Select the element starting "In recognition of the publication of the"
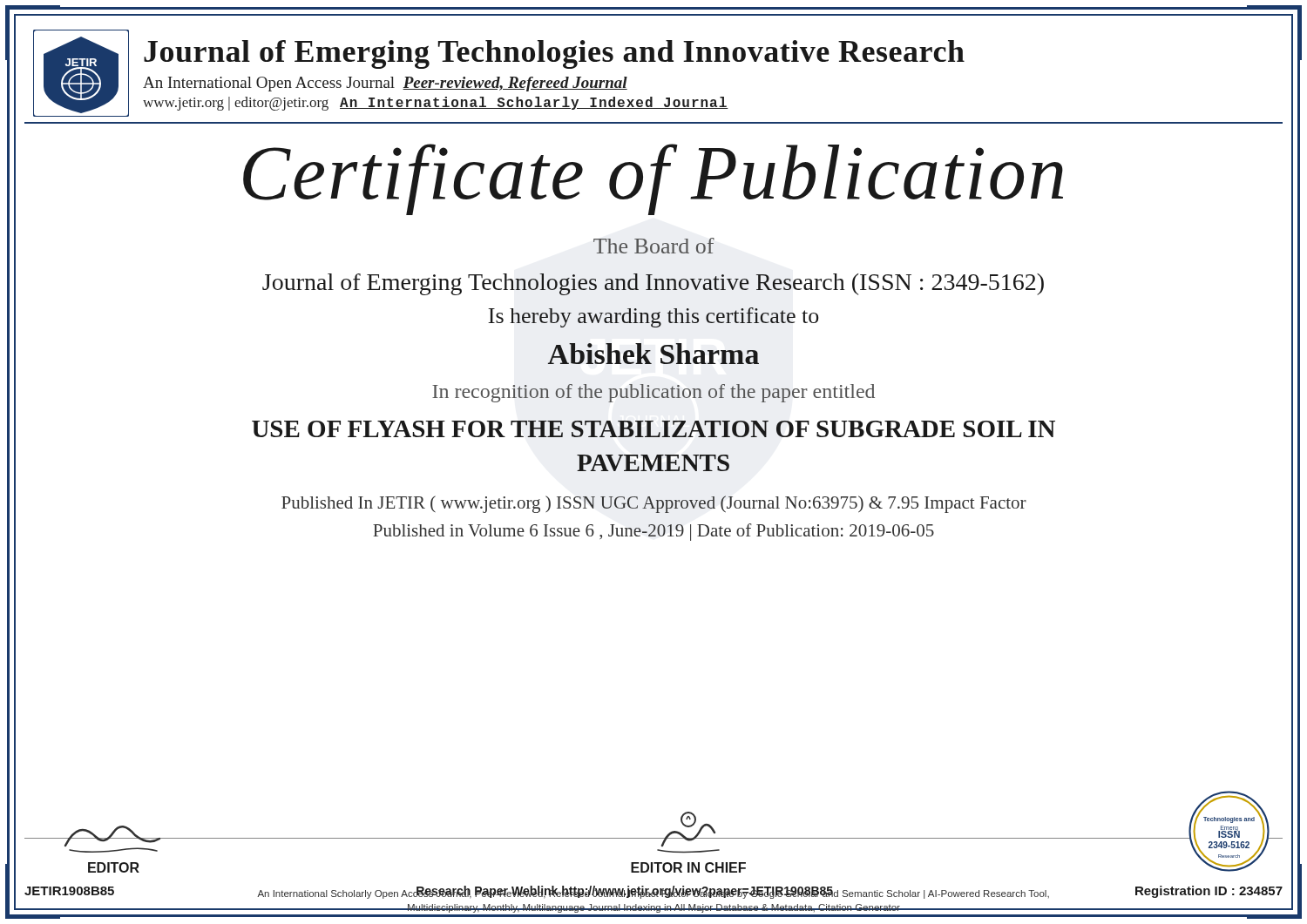The width and height of the screenshot is (1307, 924). 654,391
